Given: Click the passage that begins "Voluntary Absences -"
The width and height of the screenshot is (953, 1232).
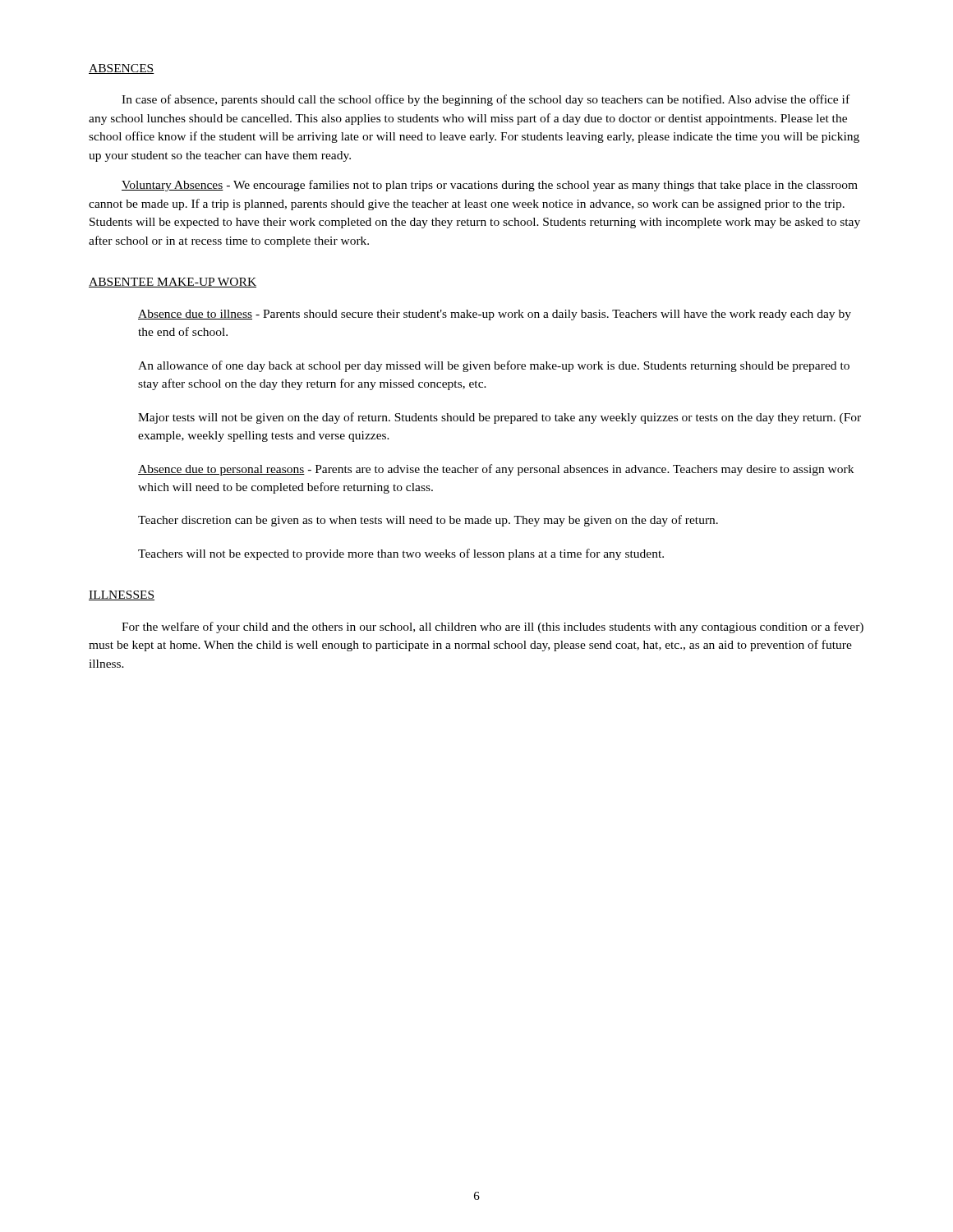Looking at the screenshot, I should click(x=476, y=213).
